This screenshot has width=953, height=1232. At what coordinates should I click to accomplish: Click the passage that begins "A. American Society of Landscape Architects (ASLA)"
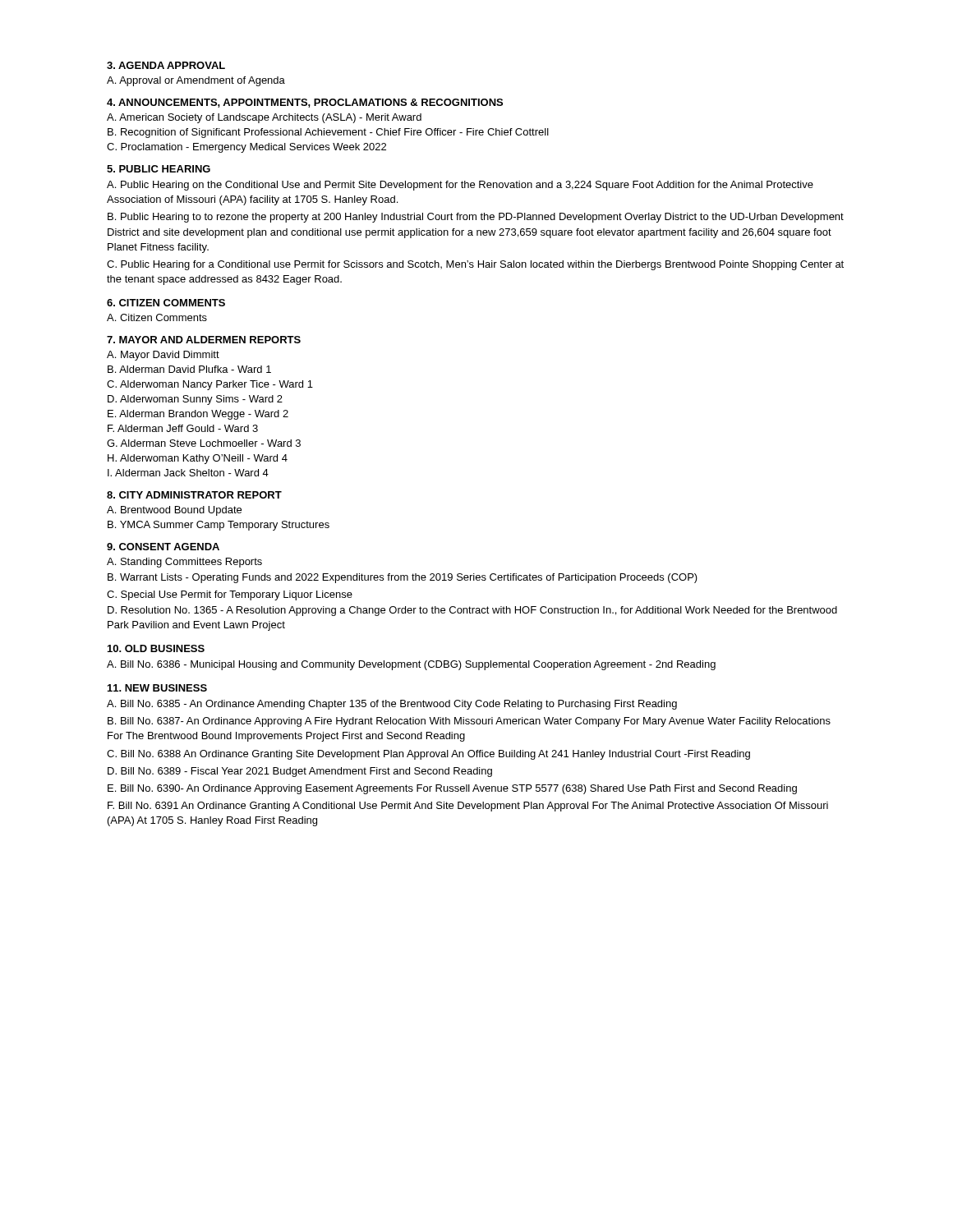(x=264, y=117)
